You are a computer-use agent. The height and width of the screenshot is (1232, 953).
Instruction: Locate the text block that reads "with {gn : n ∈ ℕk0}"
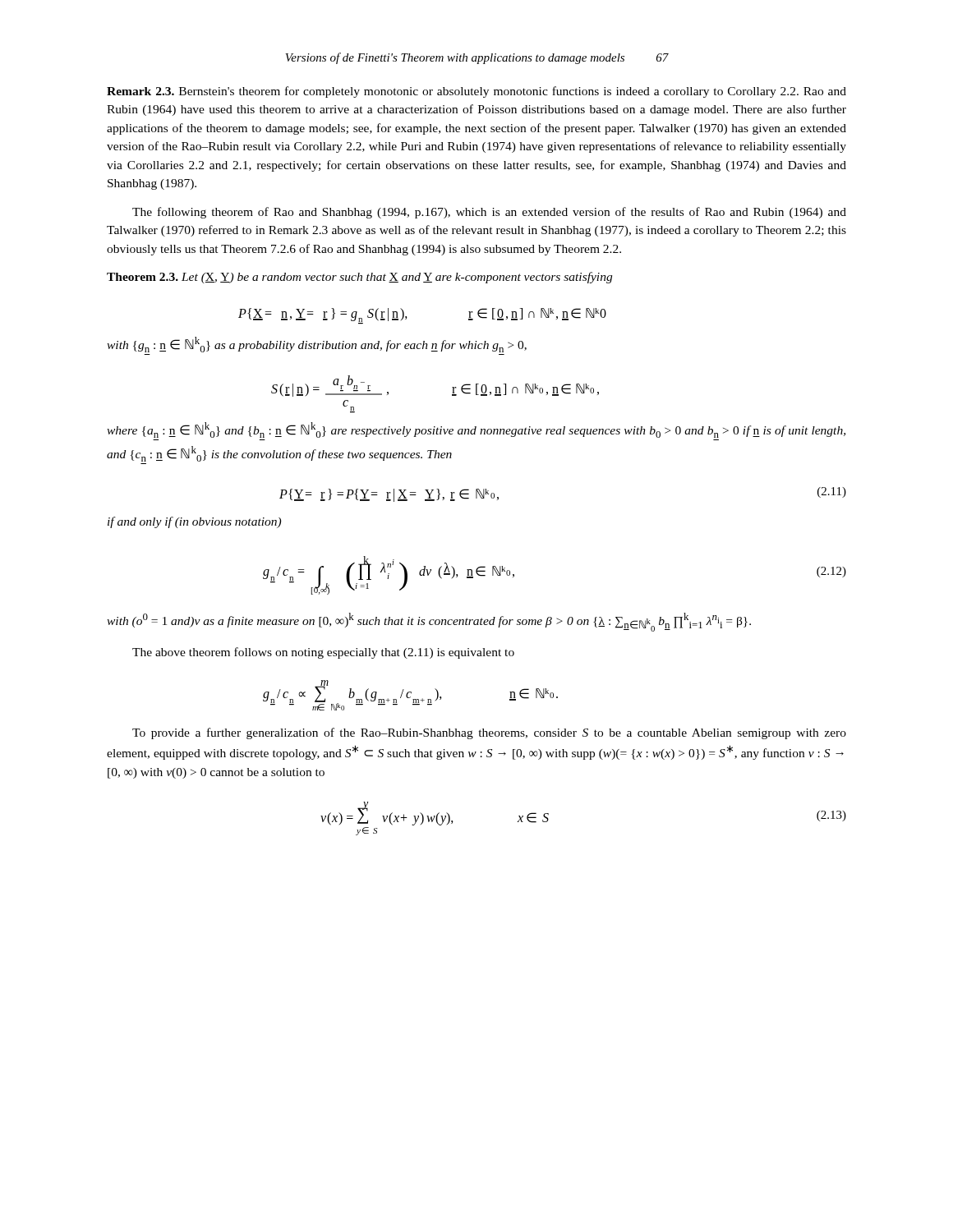[317, 345]
